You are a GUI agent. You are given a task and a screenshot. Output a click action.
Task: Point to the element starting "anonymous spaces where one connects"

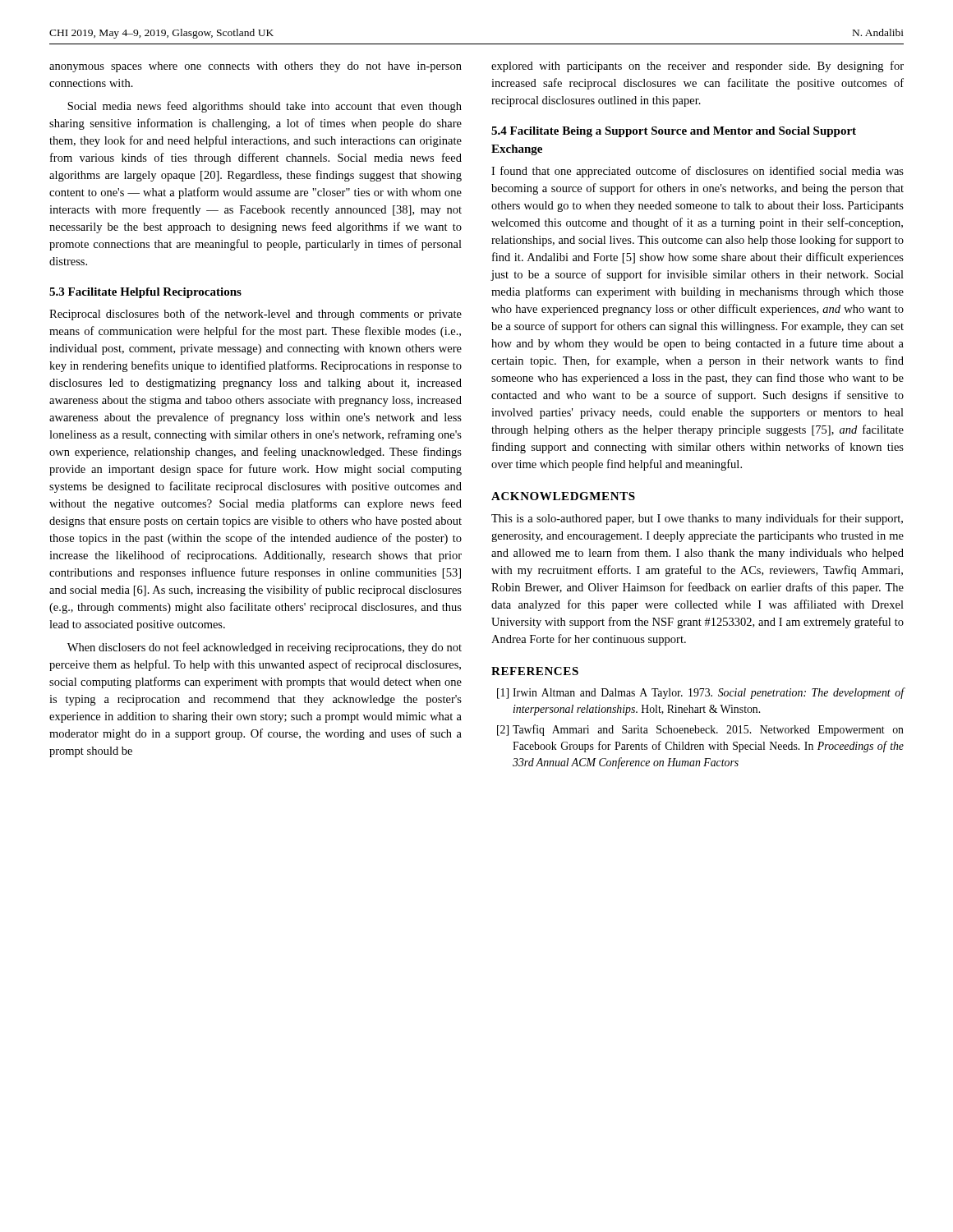click(x=255, y=164)
